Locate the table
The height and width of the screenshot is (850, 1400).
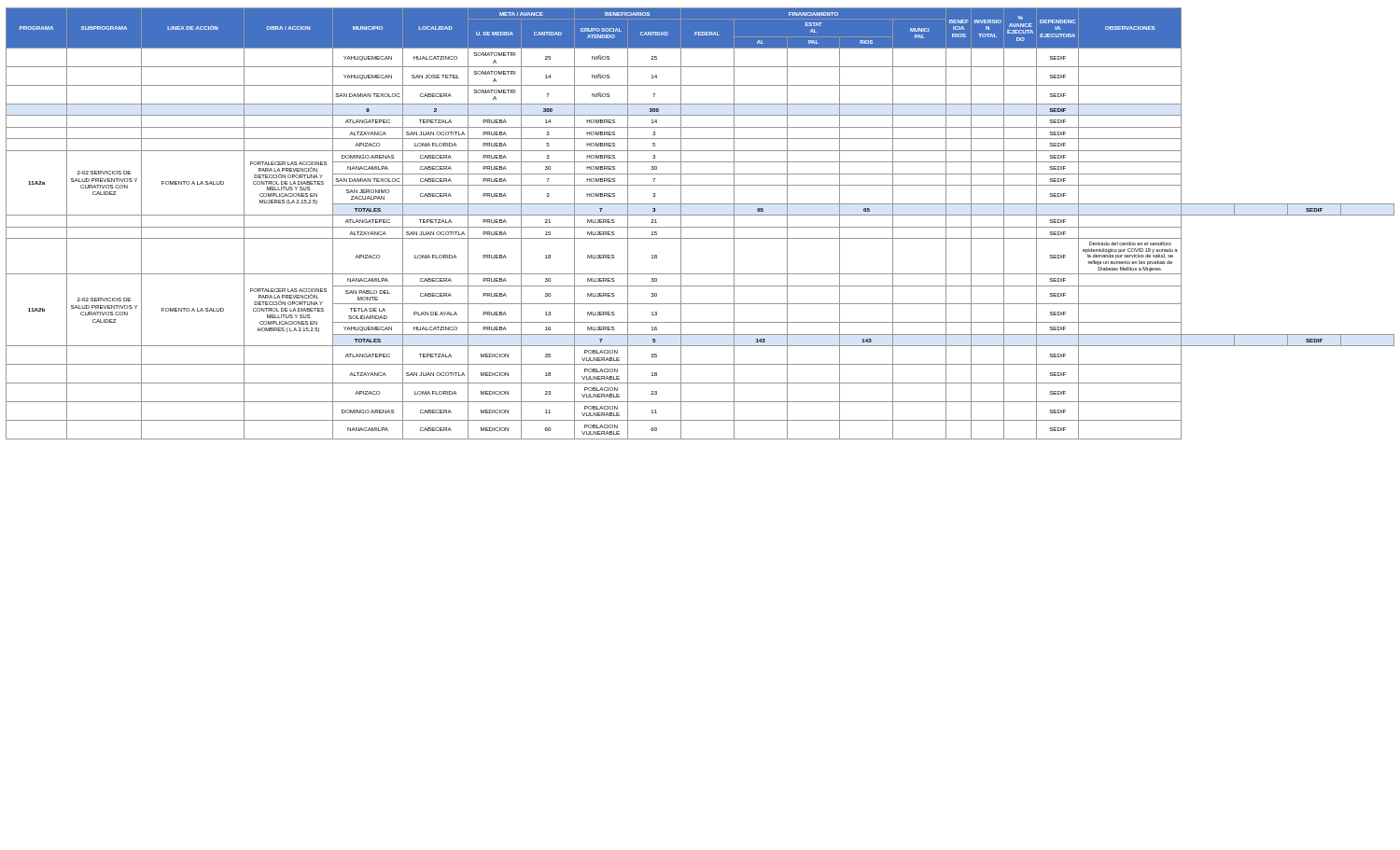(x=700, y=425)
